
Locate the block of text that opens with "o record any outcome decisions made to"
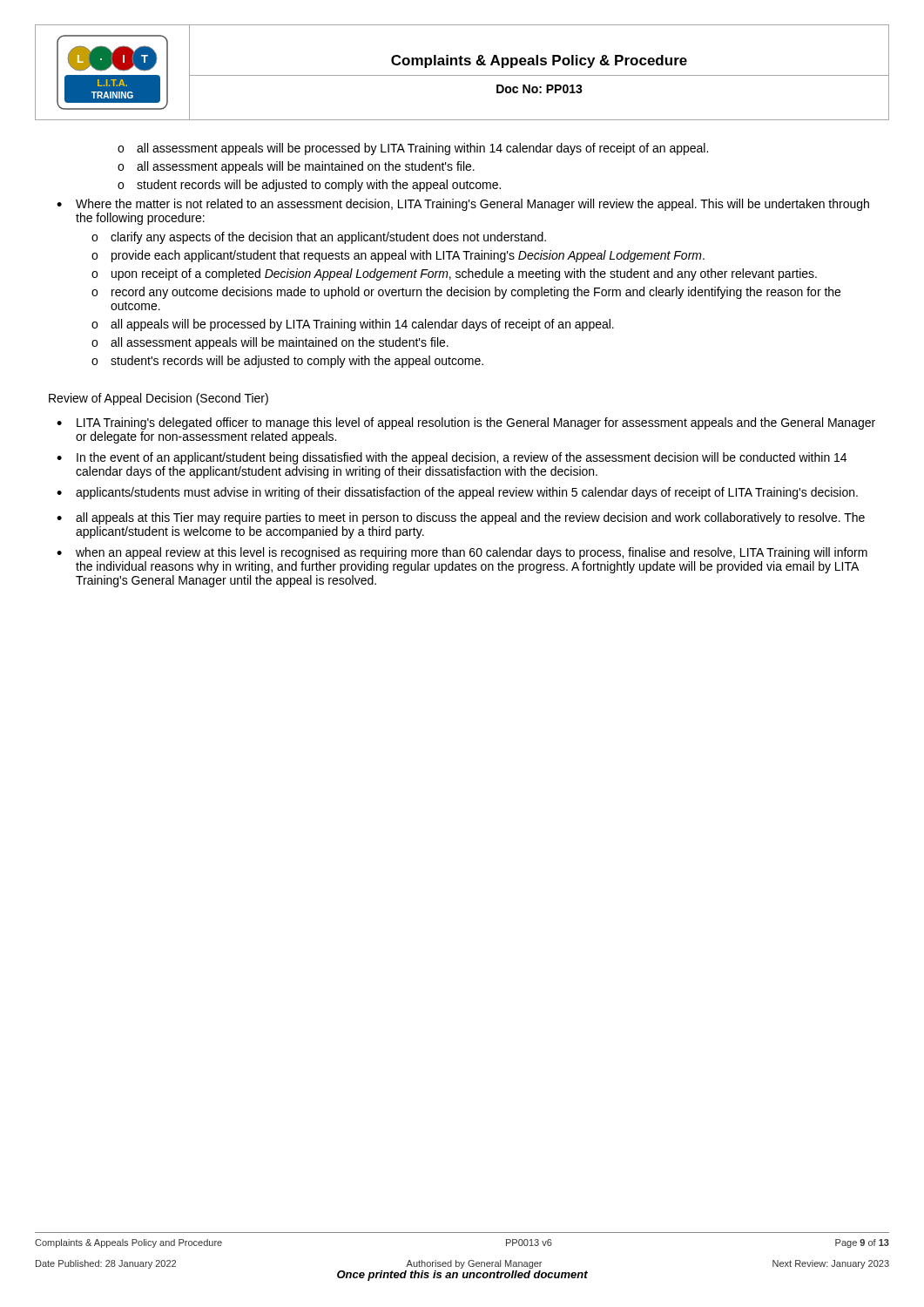pos(484,299)
